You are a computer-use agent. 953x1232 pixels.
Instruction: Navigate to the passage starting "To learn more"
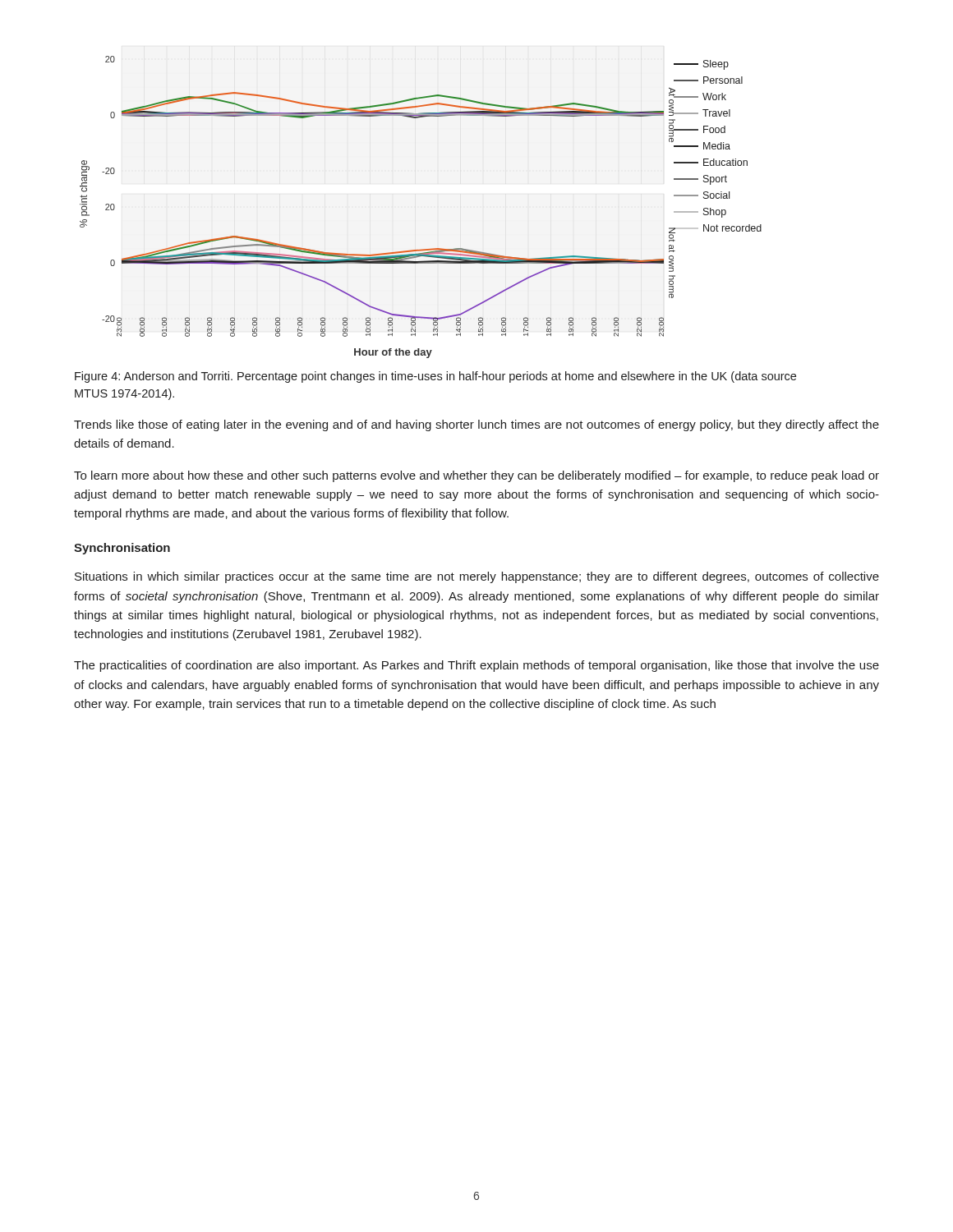[476, 494]
